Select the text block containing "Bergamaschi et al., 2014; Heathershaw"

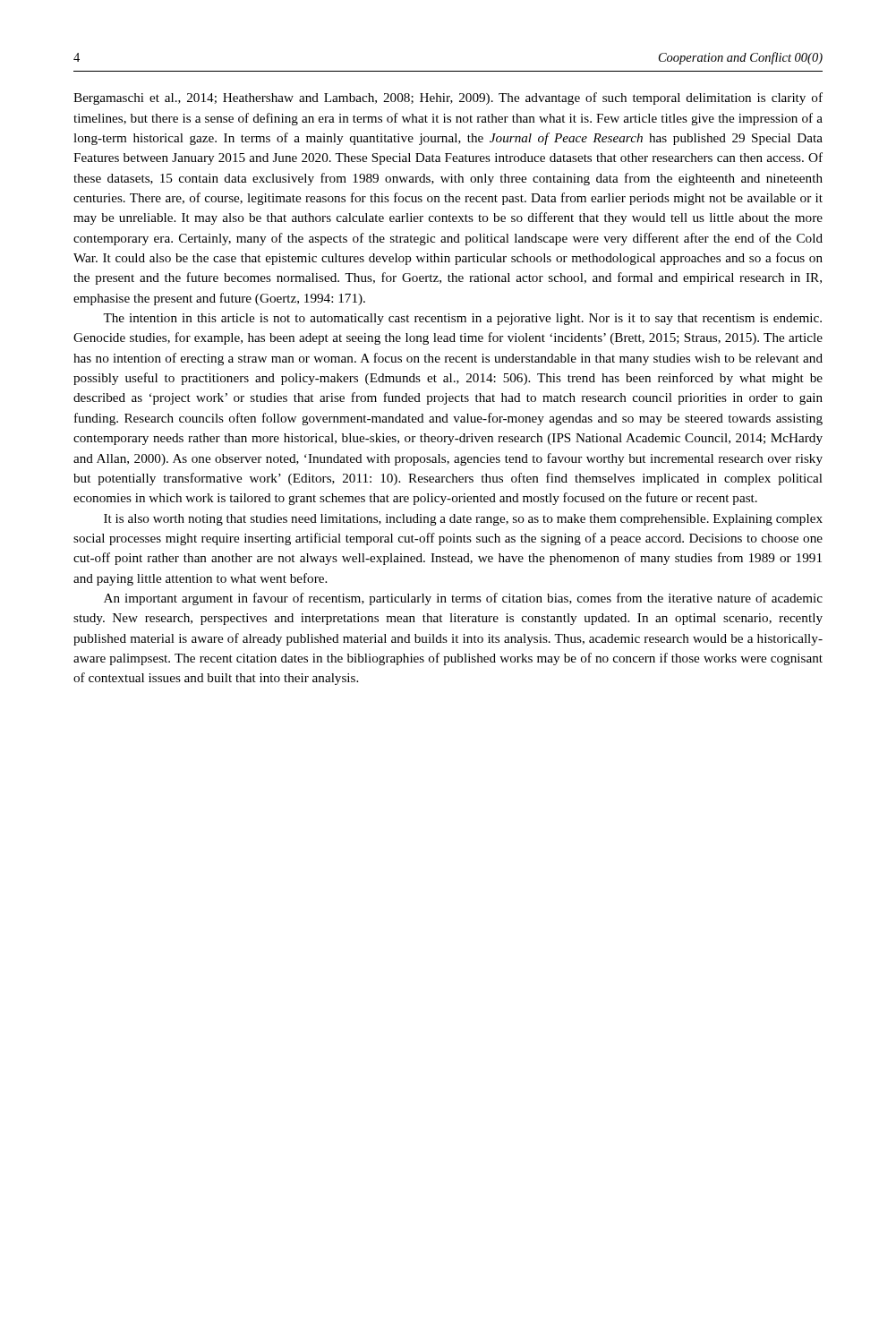pos(448,388)
